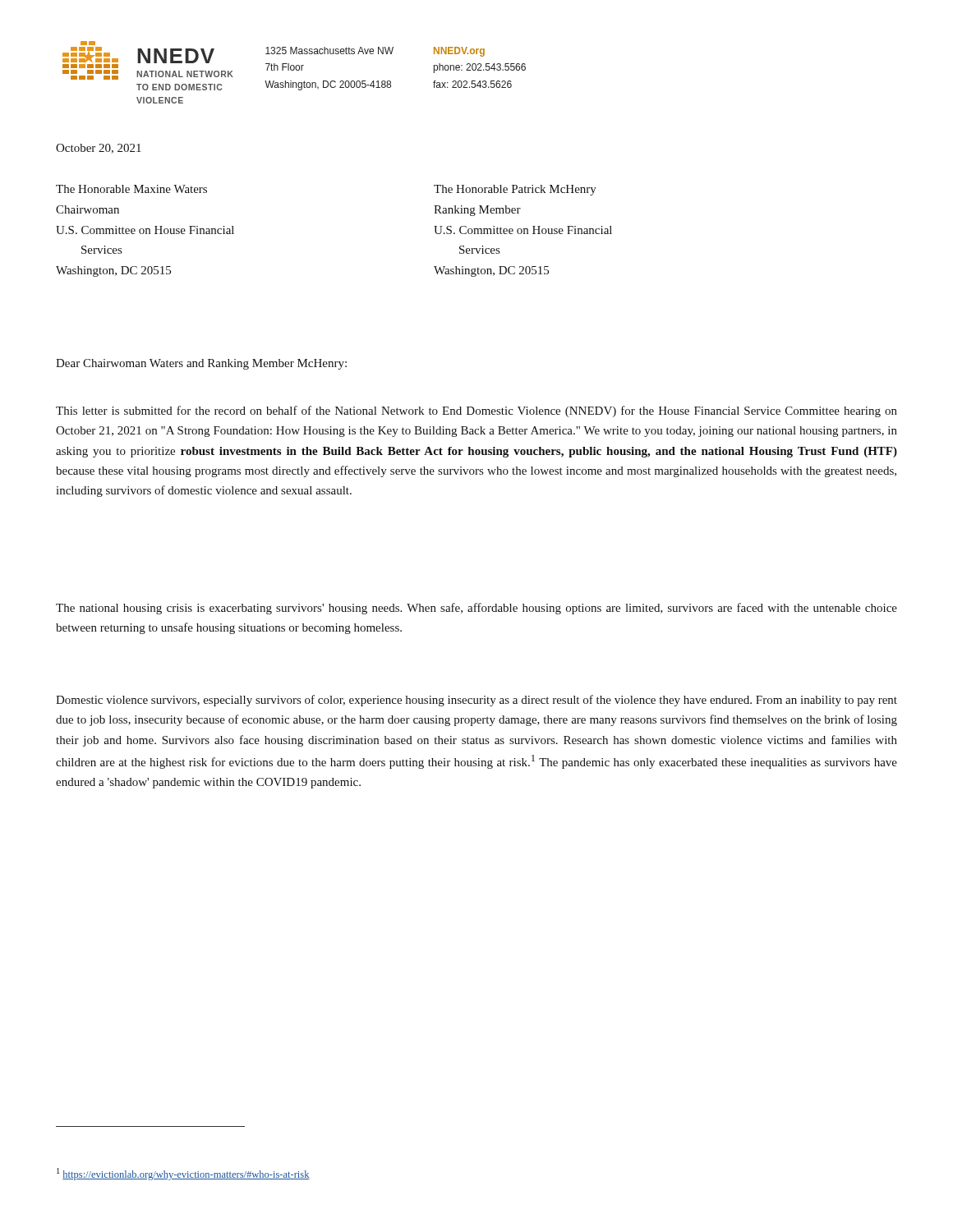Screen dimensions: 1232x953
Task: Locate the block of text that opens with "The Honorable Maxine Waters"
Action: (145, 230)
